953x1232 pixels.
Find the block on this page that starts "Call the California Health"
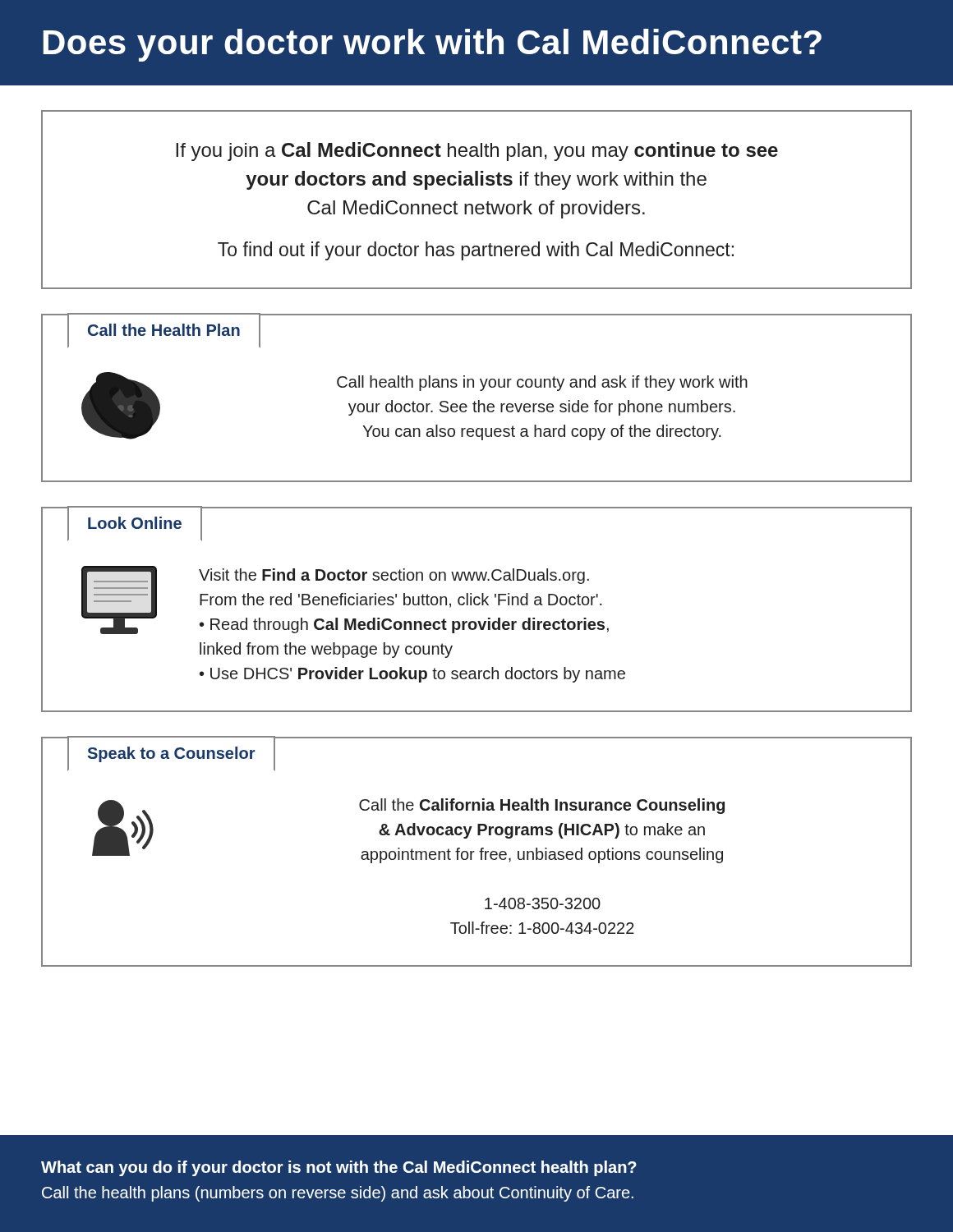[x=542, y=866]
